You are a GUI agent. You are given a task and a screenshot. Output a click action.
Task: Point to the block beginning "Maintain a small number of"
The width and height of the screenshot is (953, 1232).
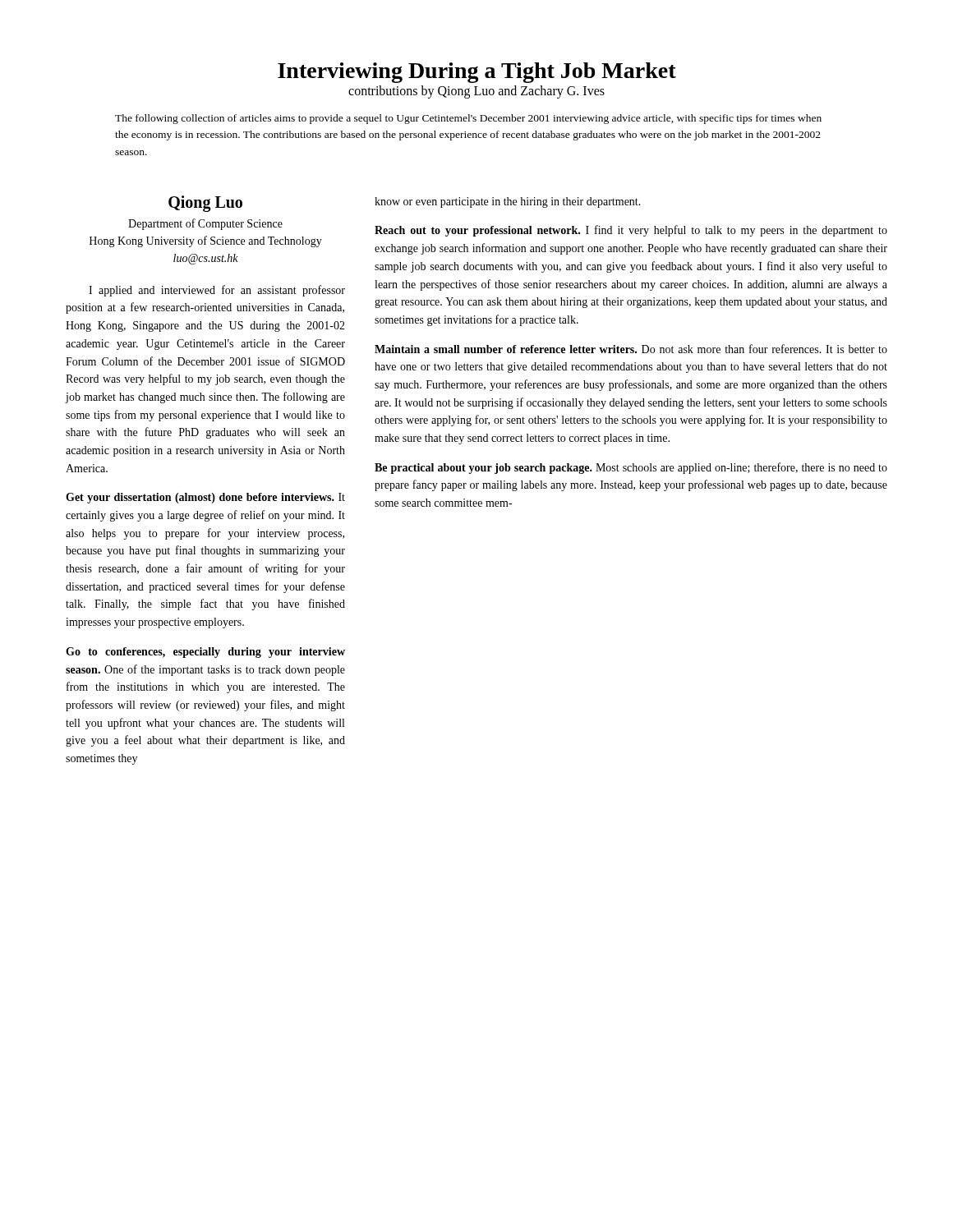click(631, 394)
